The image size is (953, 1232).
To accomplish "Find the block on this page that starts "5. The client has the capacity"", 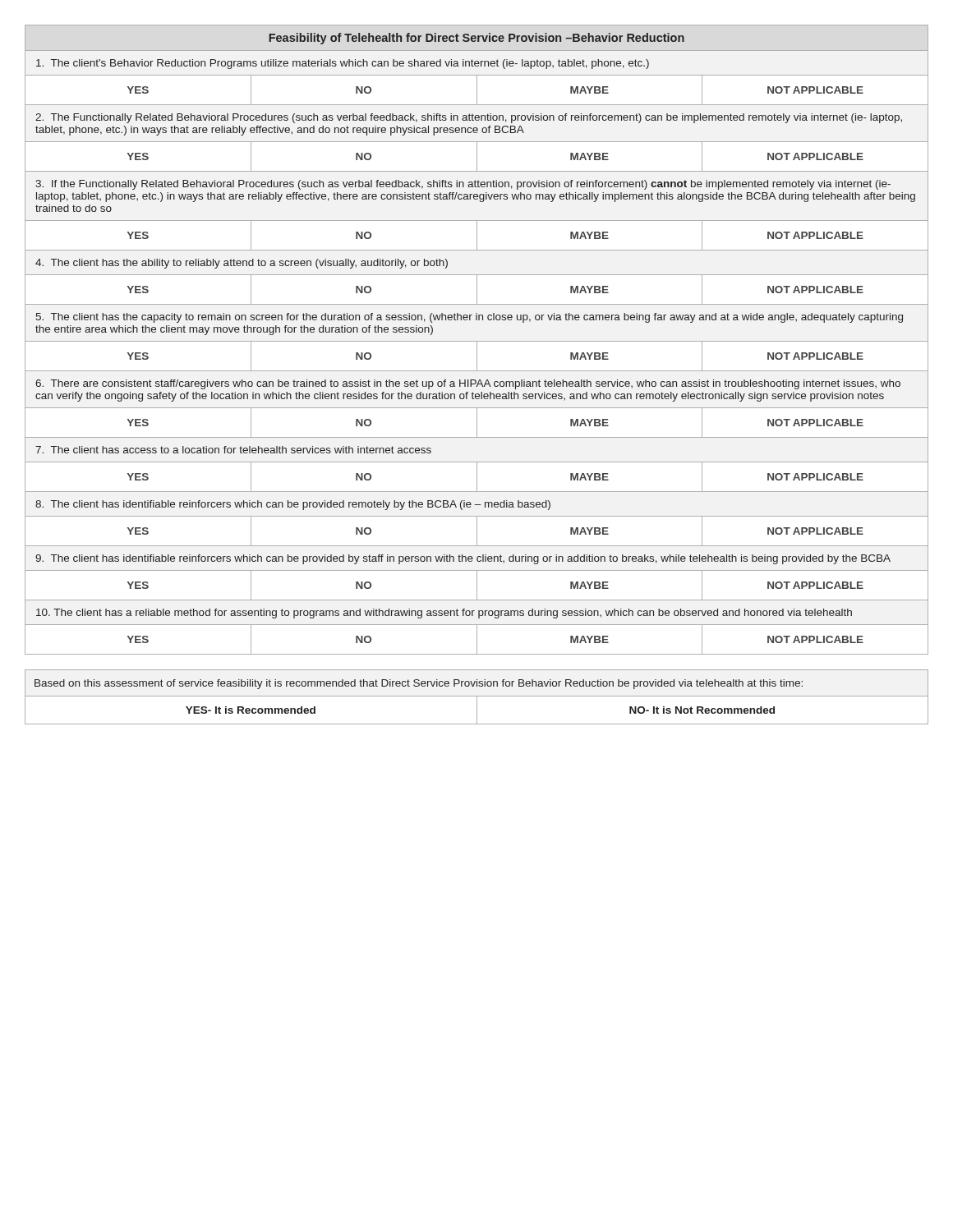I will click(470, 323).
